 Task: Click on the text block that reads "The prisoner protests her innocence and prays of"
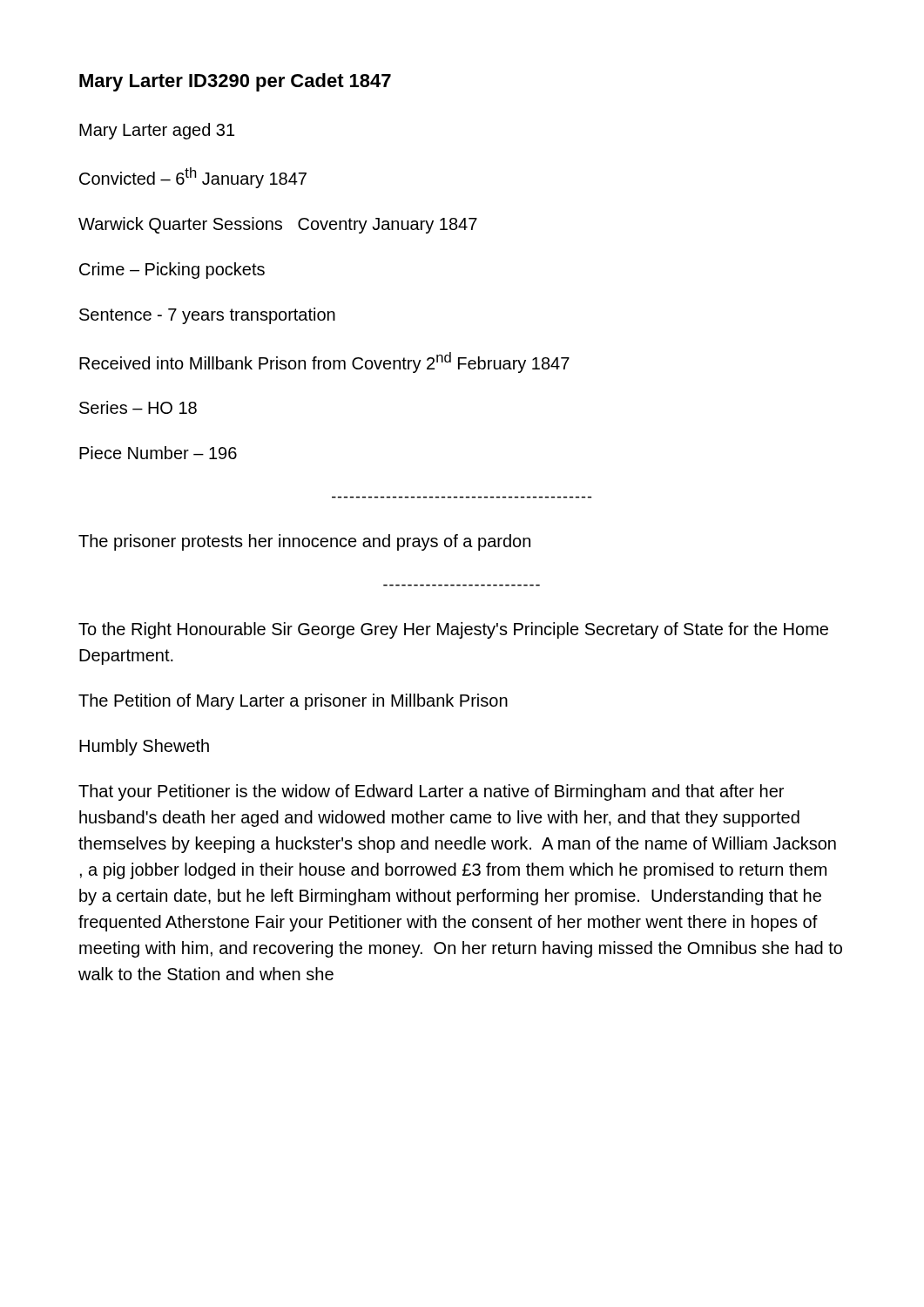[305, 541]
